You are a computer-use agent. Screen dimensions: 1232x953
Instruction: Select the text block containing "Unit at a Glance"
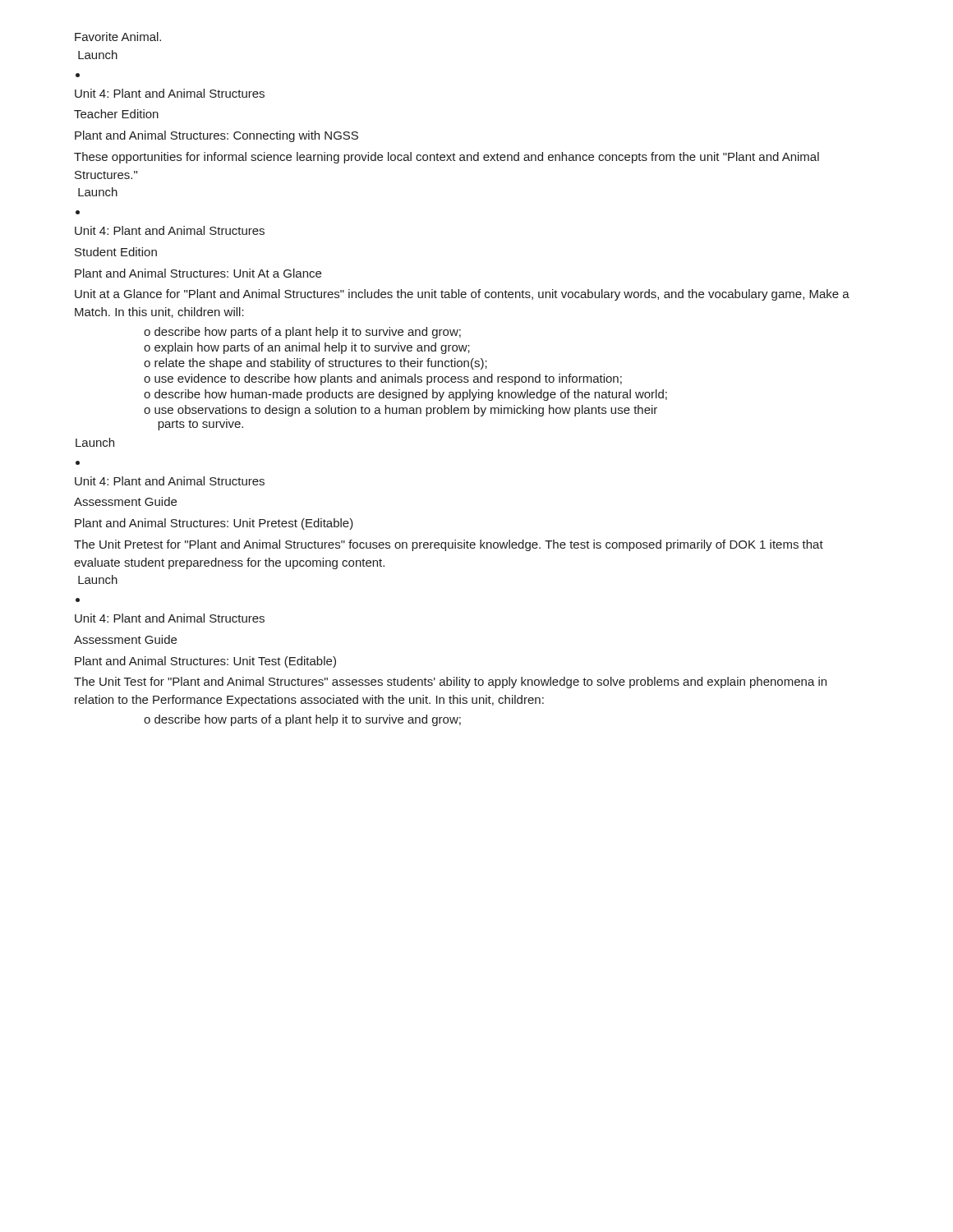(x=464, y=303)
